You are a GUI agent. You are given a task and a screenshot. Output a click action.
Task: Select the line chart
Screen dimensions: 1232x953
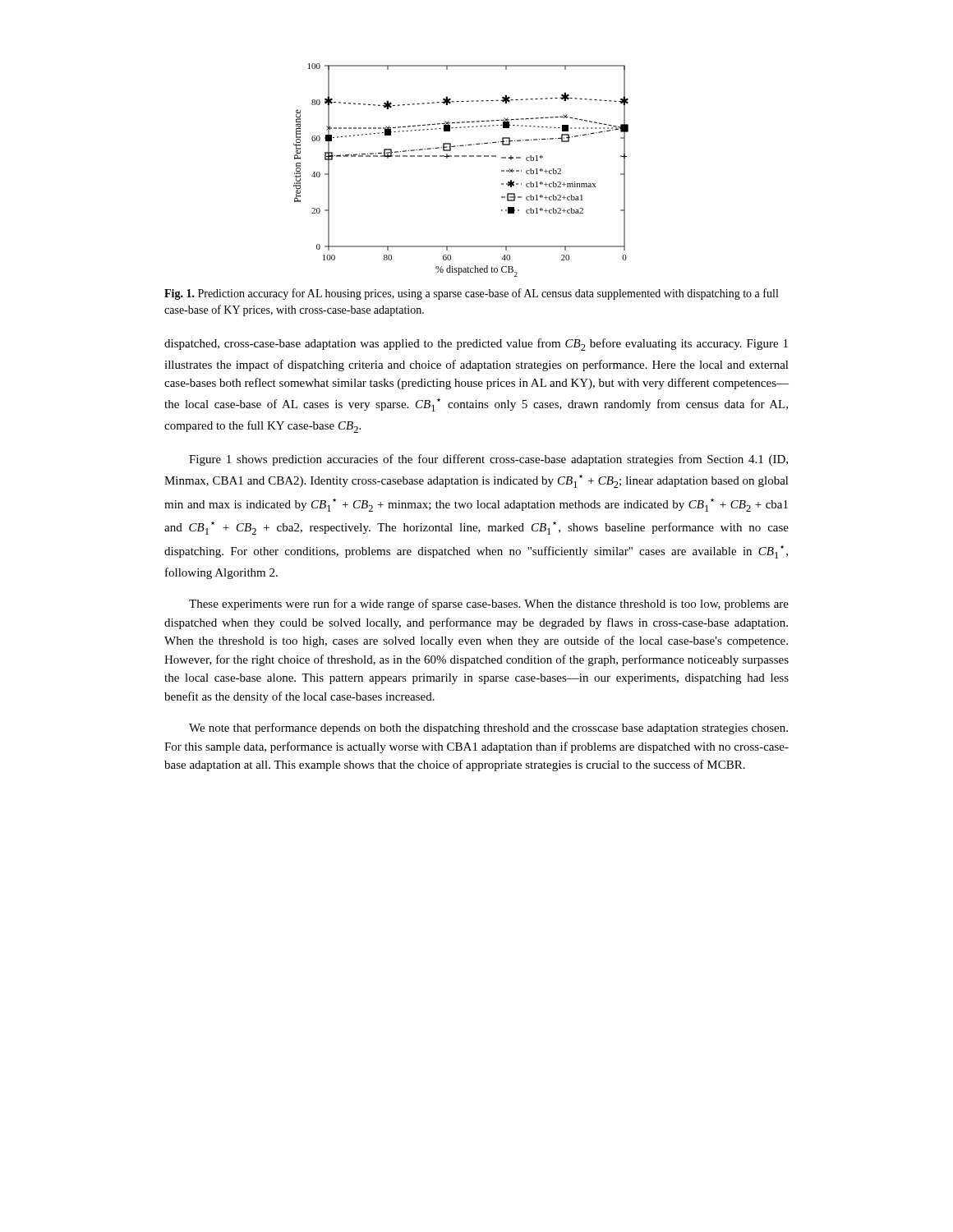coord(476,164)
